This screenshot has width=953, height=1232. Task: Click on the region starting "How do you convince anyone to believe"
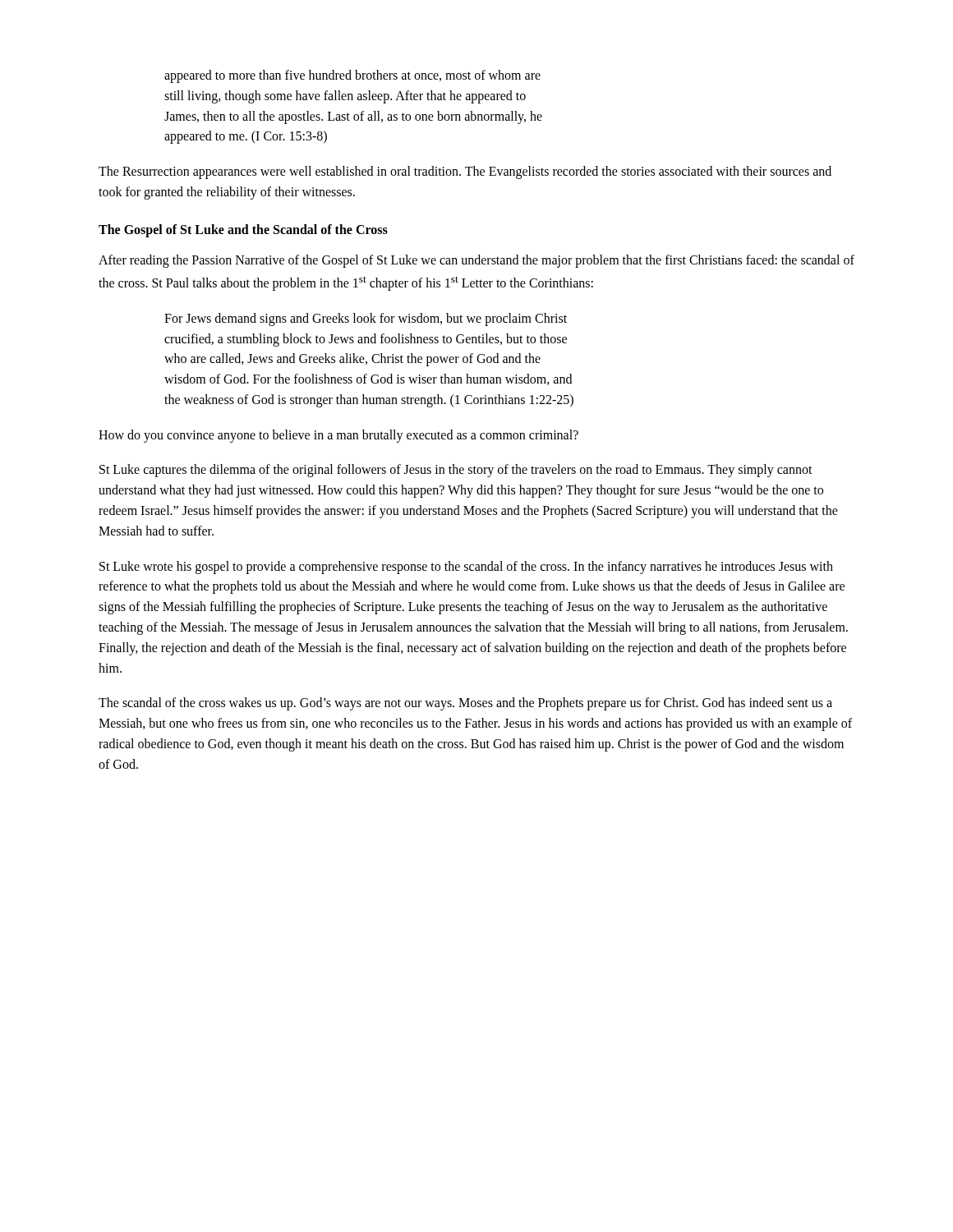[339, 435]
